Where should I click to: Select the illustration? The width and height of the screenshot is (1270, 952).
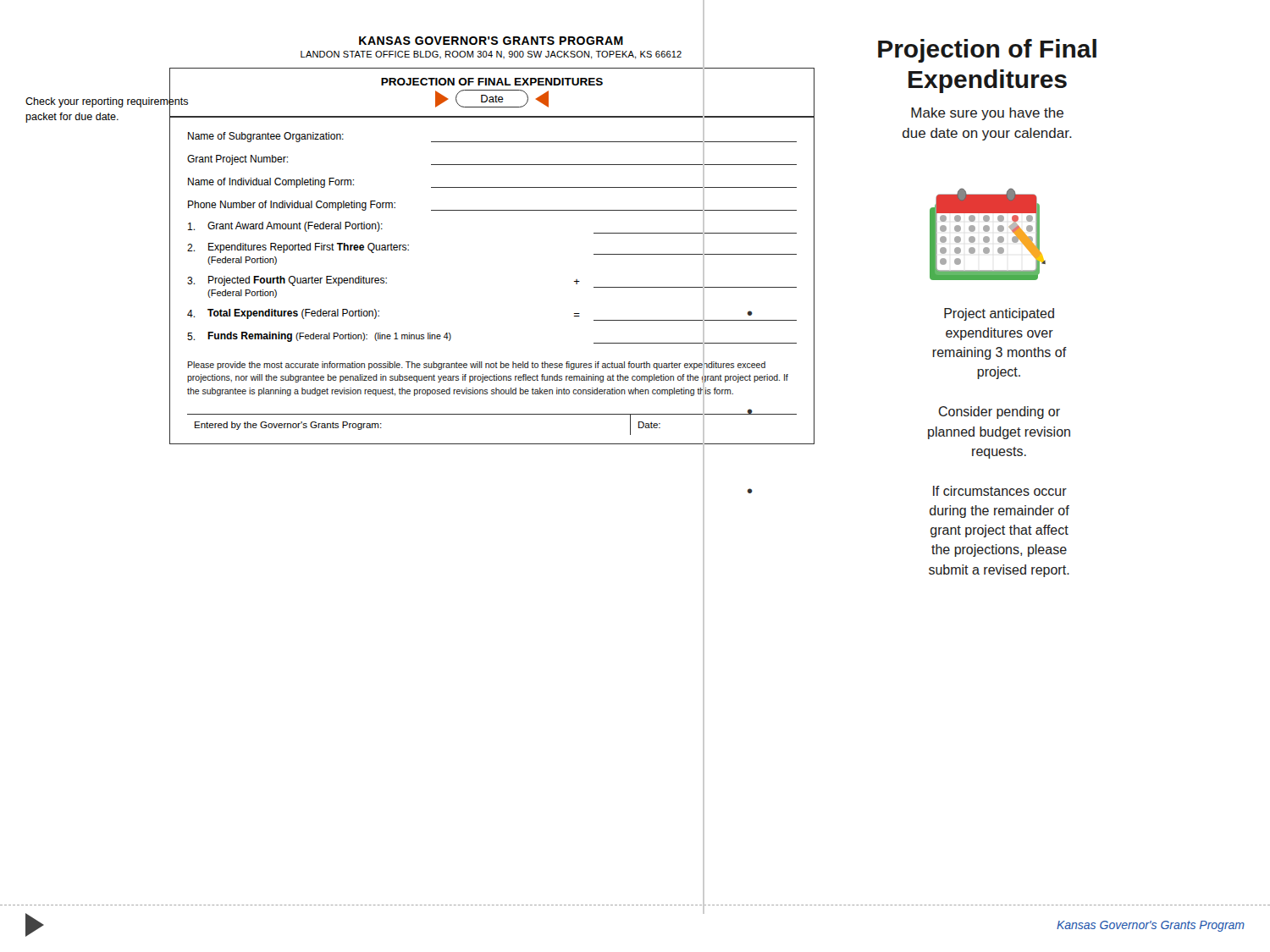(x=987, y=222)
